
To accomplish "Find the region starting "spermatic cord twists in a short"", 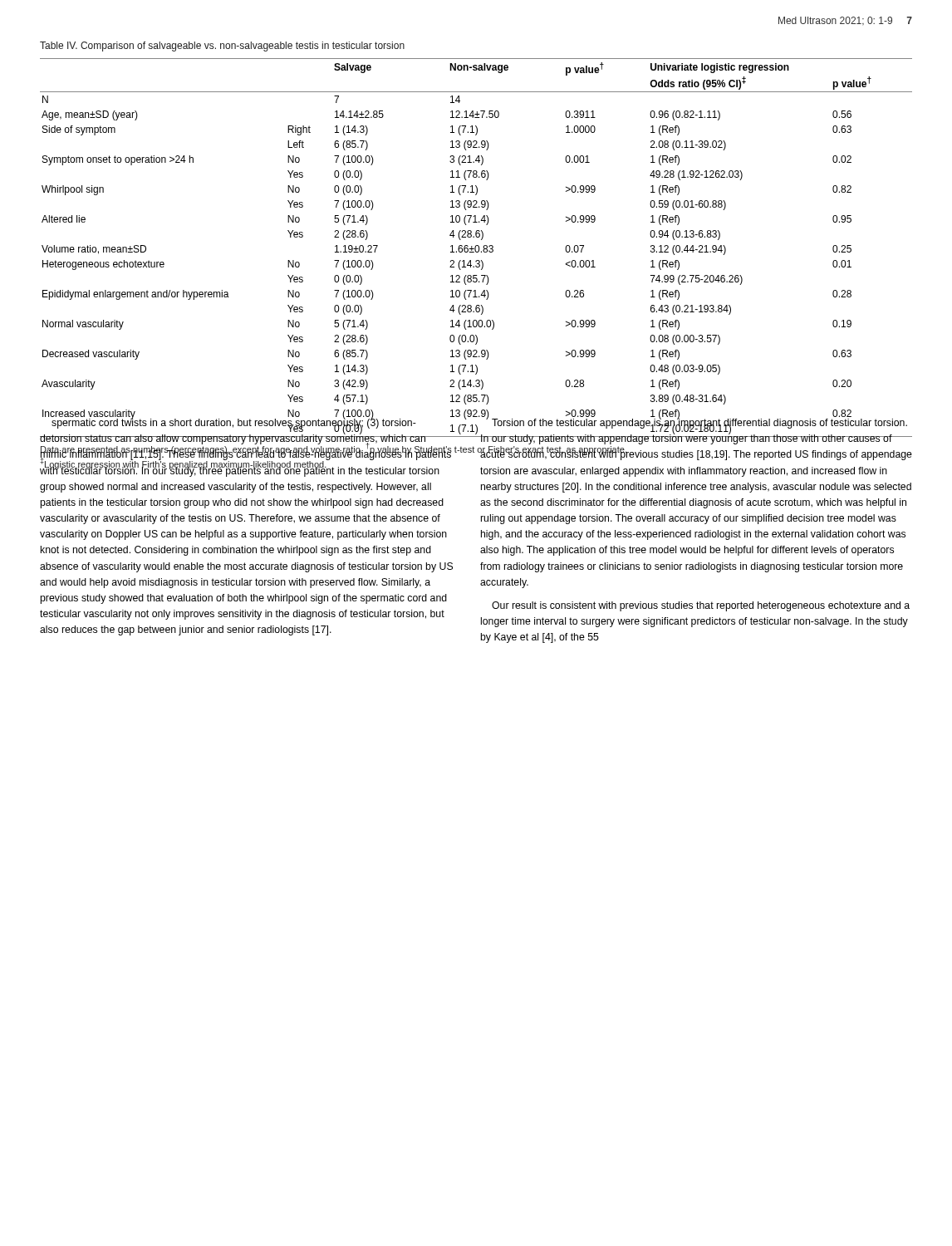I will (x=248, y=527).
